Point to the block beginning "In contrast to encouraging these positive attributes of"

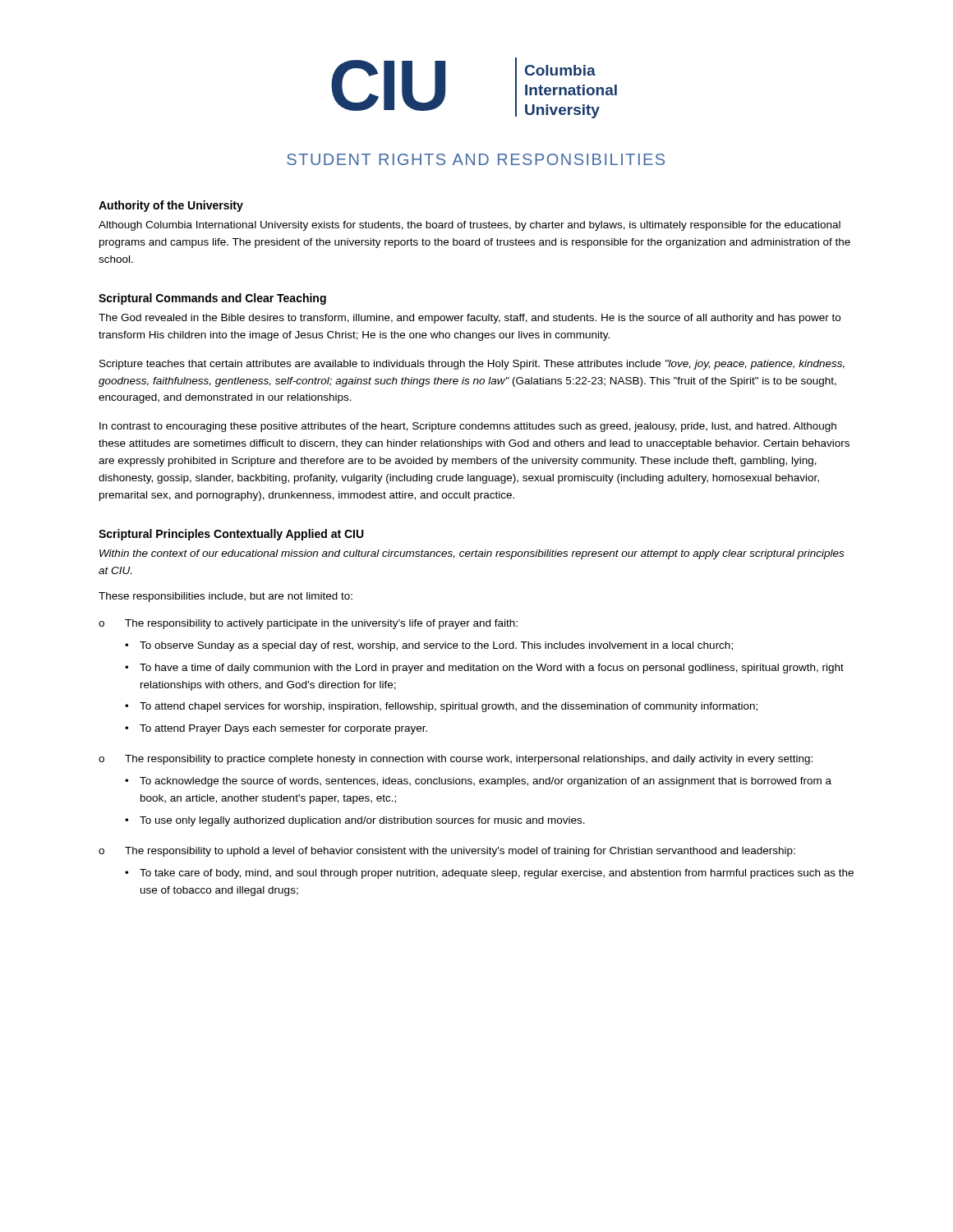tap(474, 461)
